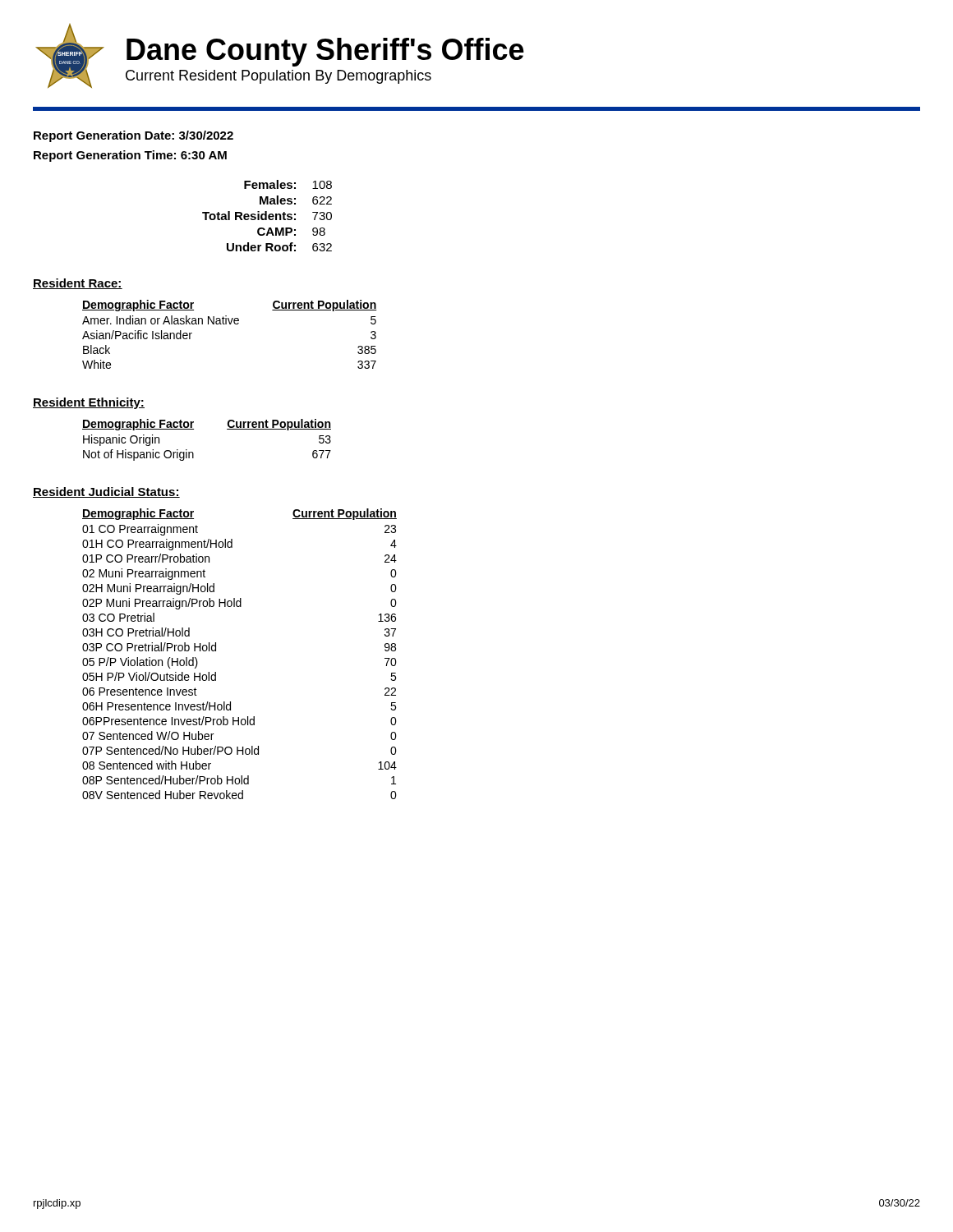Image resolution: width=953 pixels, height=1232 pixels.
Task: Select the table that reads "Hispanic Origin"
Action: click(x=476, y=439)
